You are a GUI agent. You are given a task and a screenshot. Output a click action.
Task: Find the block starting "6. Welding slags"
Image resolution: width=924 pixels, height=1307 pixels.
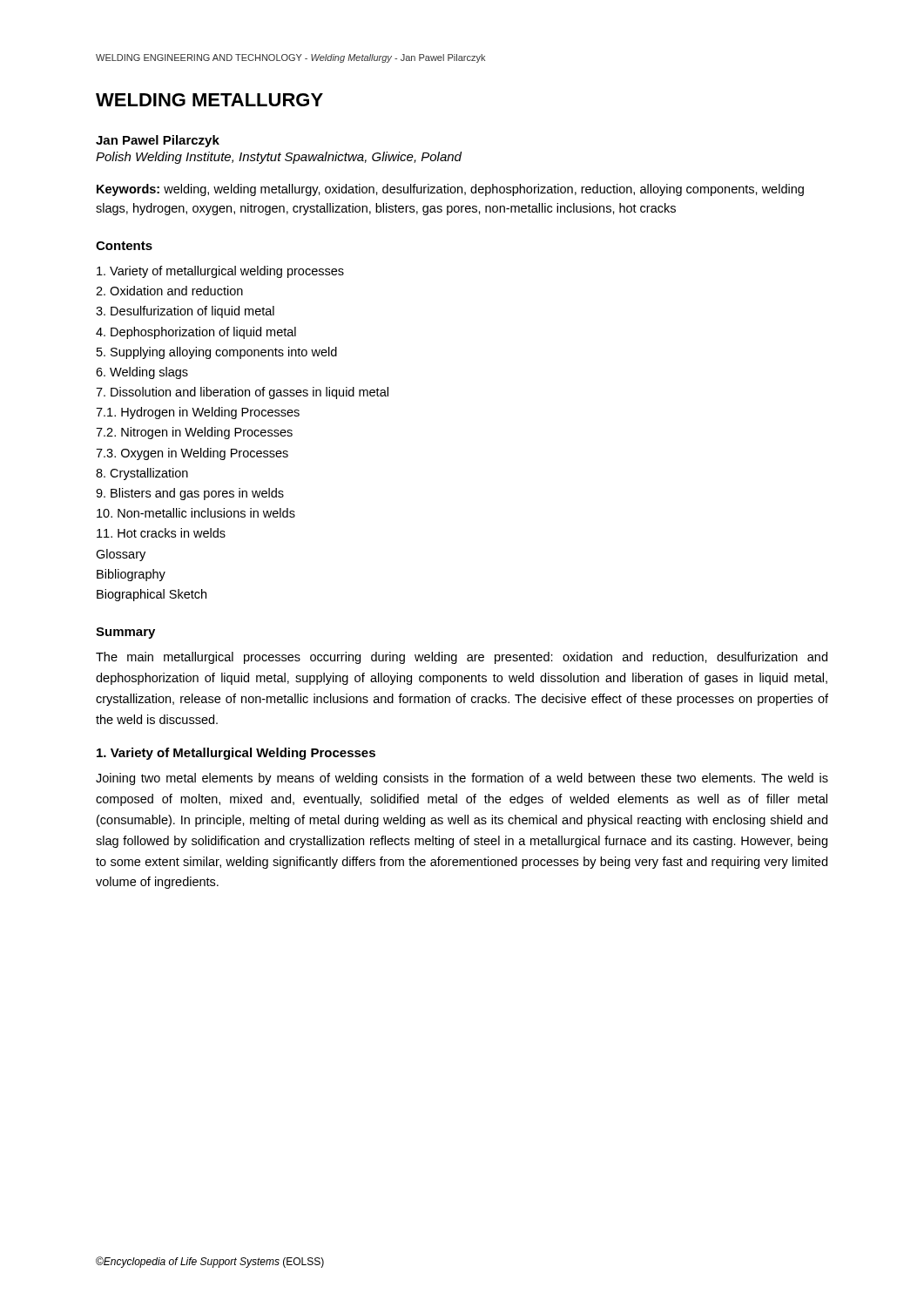142,372
